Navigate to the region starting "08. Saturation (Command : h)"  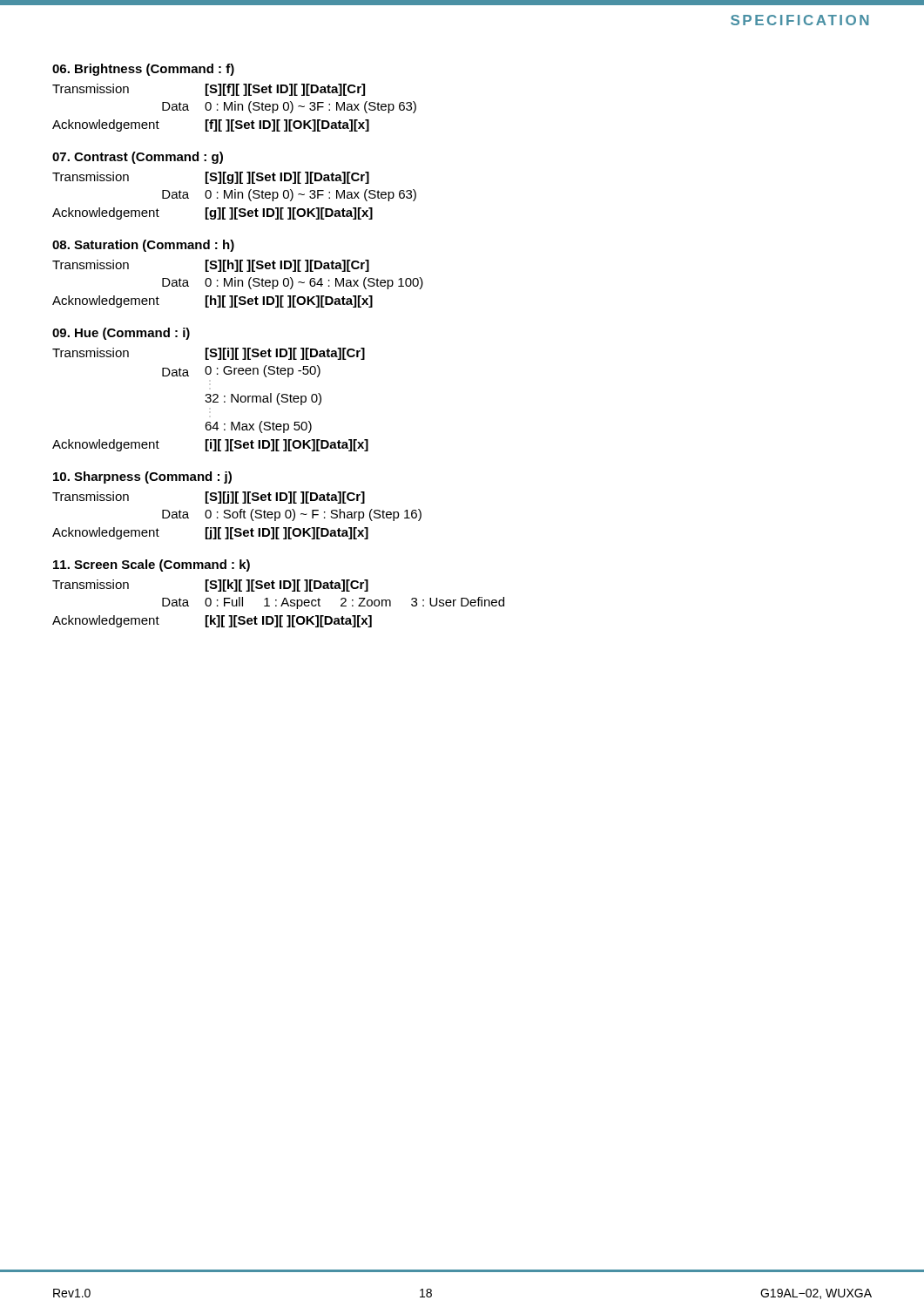[x=143, y=244]
